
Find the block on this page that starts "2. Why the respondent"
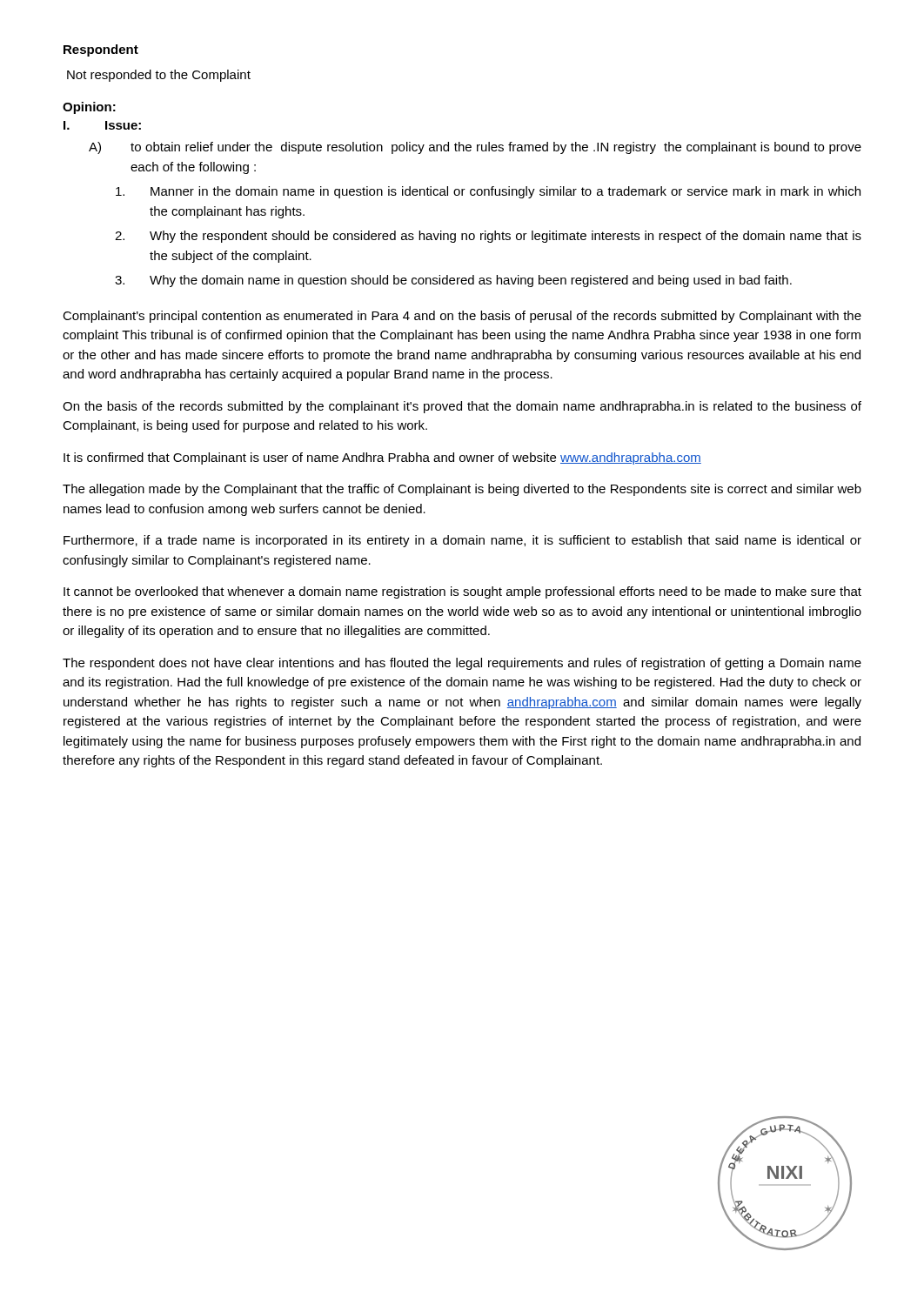(x=488, y=246)
